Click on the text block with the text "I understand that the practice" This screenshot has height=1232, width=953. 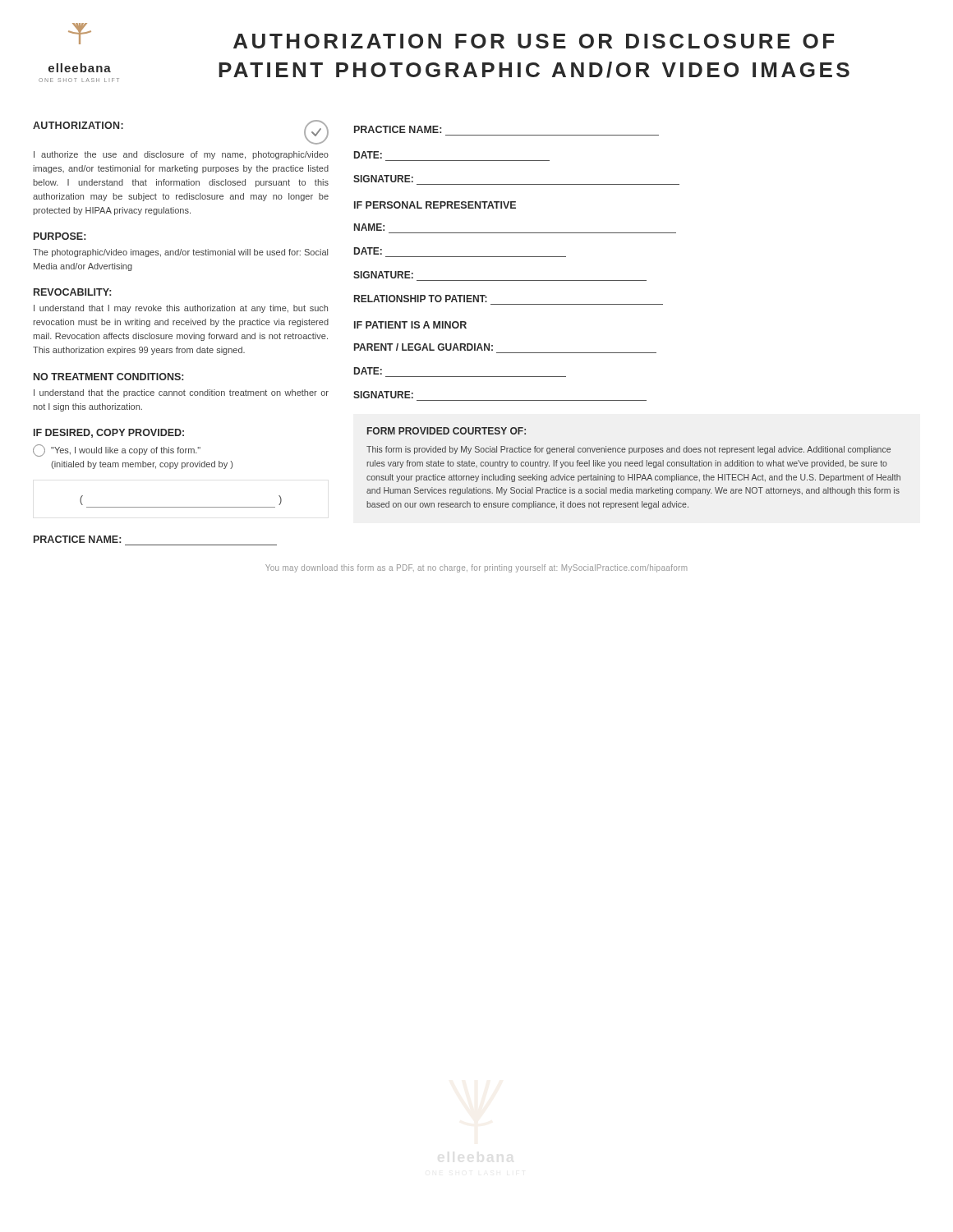pos(181,399)
